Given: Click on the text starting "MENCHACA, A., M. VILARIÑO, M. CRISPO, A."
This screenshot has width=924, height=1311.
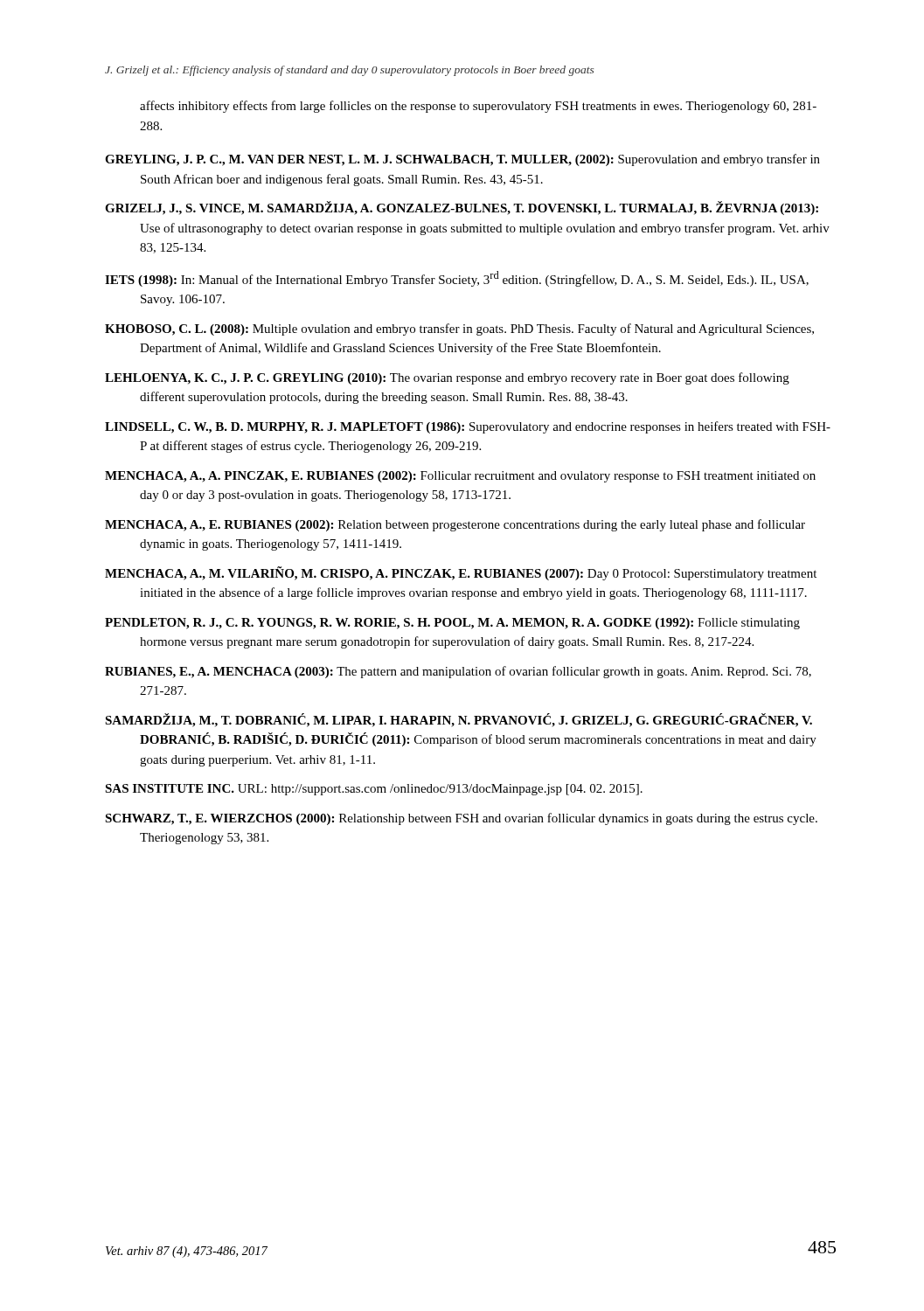Looking at the screenshot, I should (461, 583).
